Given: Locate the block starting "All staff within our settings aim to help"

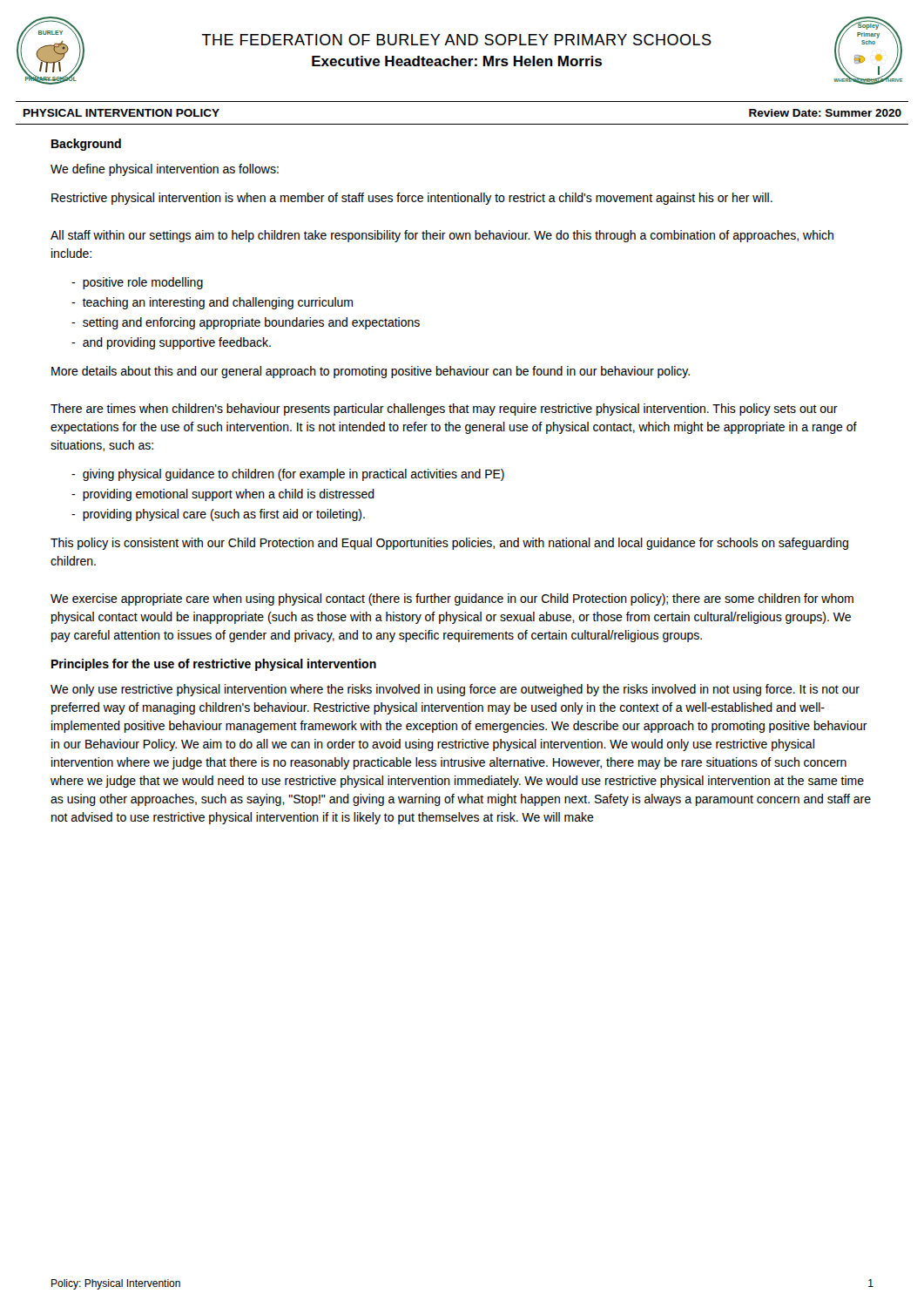Looking at the screenshot, I should (x=442, y=244).
